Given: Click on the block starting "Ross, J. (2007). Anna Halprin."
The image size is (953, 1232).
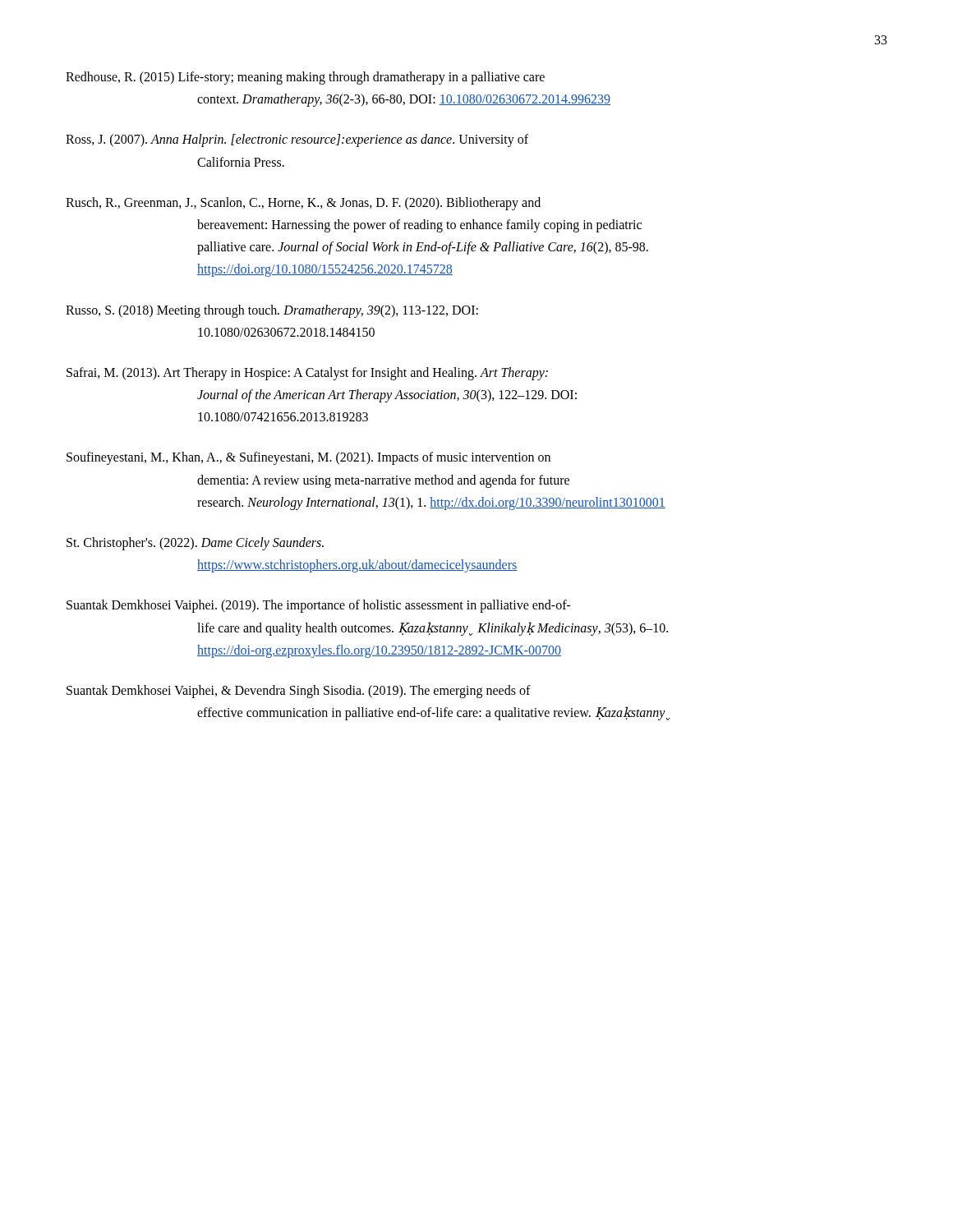Looking at the screenshot, I should point(476,153).
